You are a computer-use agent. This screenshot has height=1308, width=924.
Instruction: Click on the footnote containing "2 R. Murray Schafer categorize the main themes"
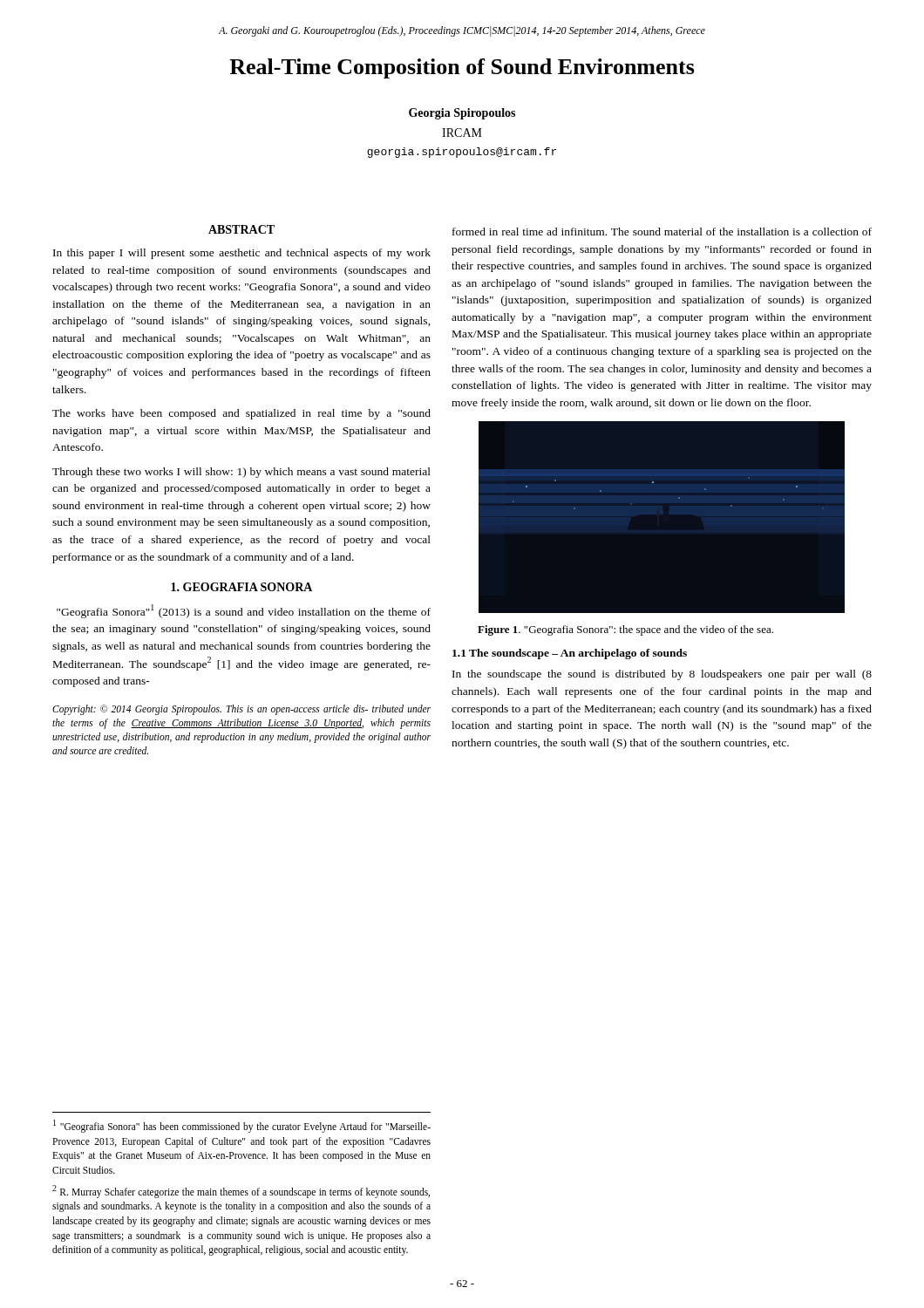(x=241, y=1220)
